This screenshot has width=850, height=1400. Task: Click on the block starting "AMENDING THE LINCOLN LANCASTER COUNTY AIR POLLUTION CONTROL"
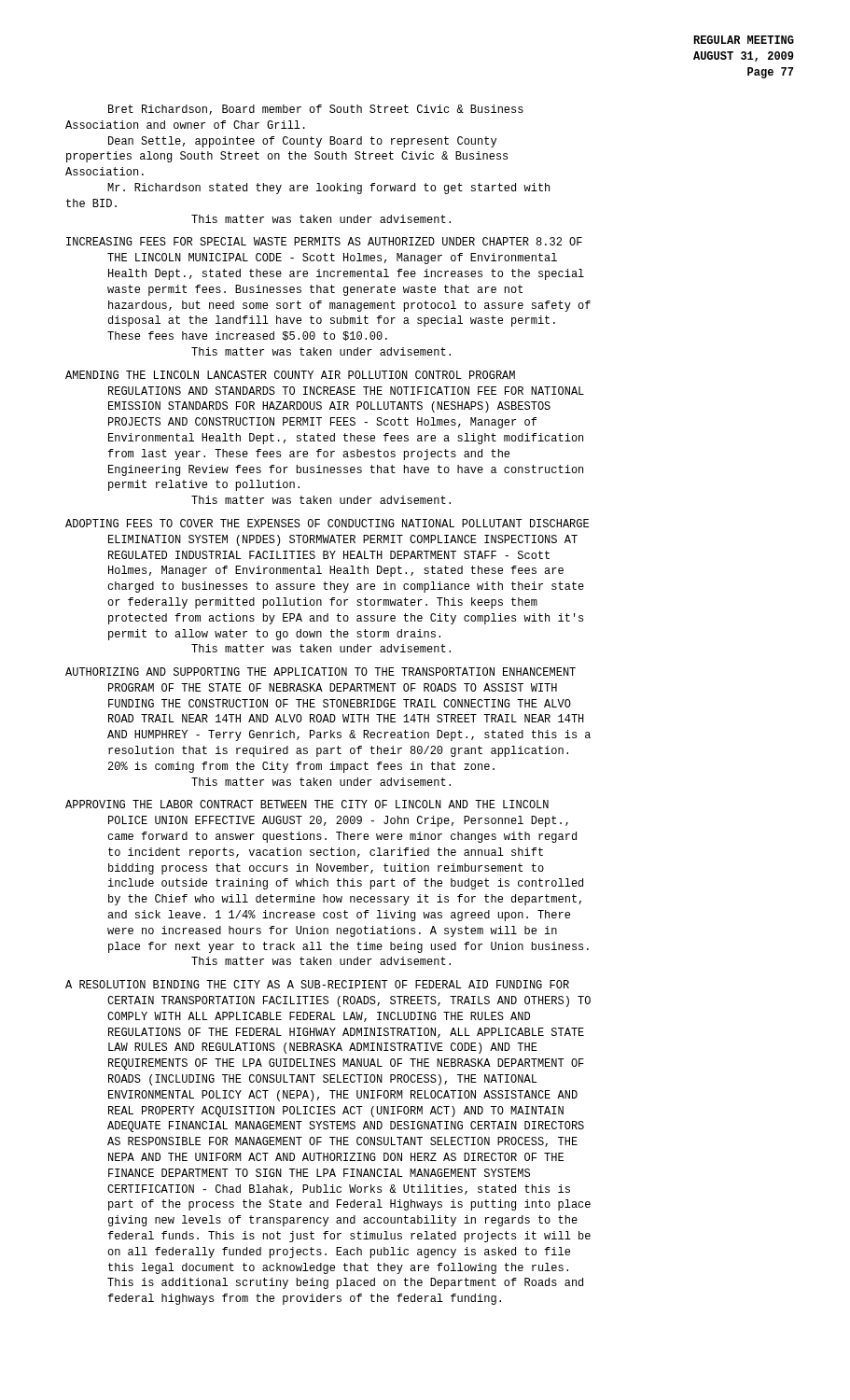pyautogui.click(x=430, y=439)
